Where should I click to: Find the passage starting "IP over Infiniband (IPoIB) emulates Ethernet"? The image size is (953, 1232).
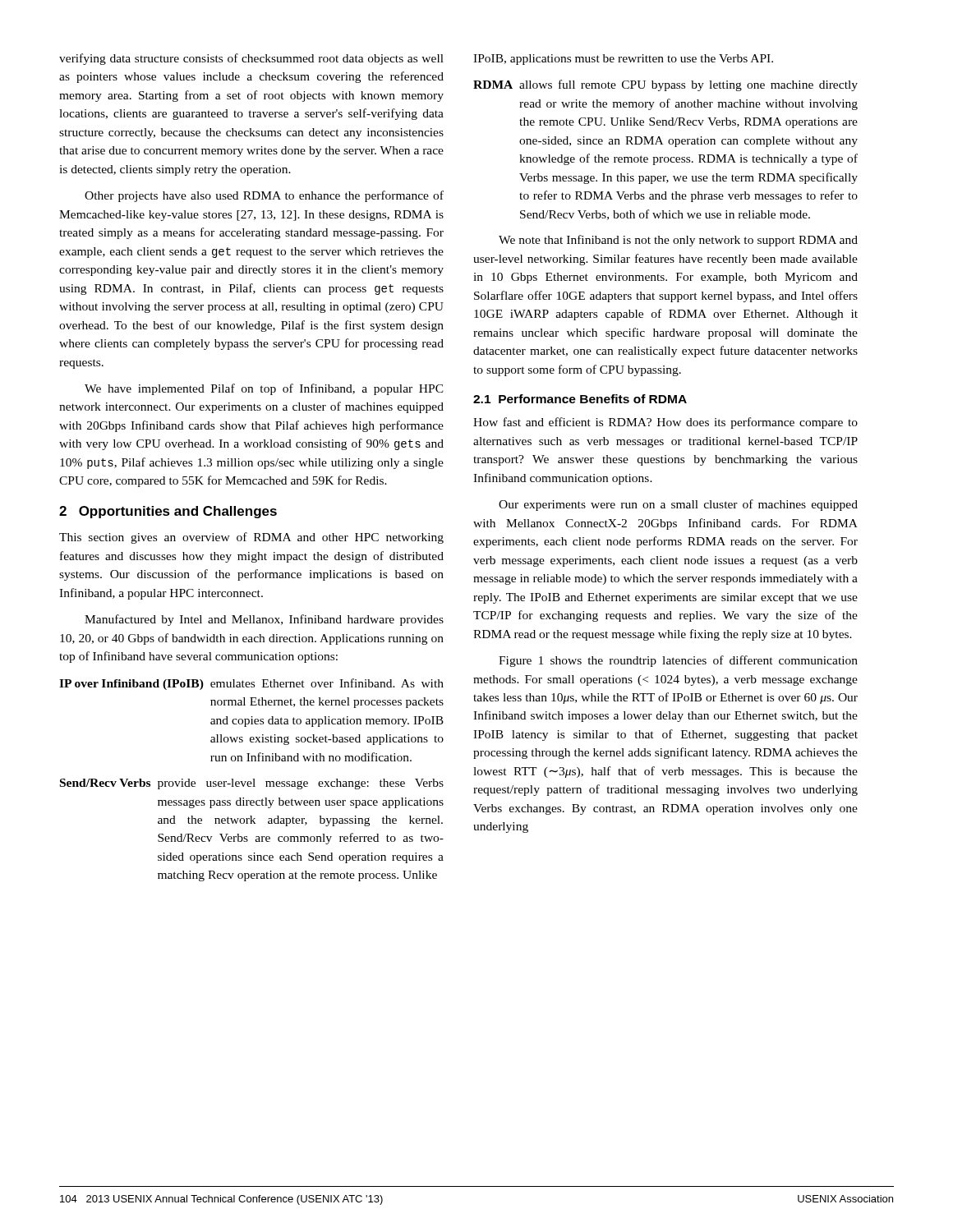[251, 720]
